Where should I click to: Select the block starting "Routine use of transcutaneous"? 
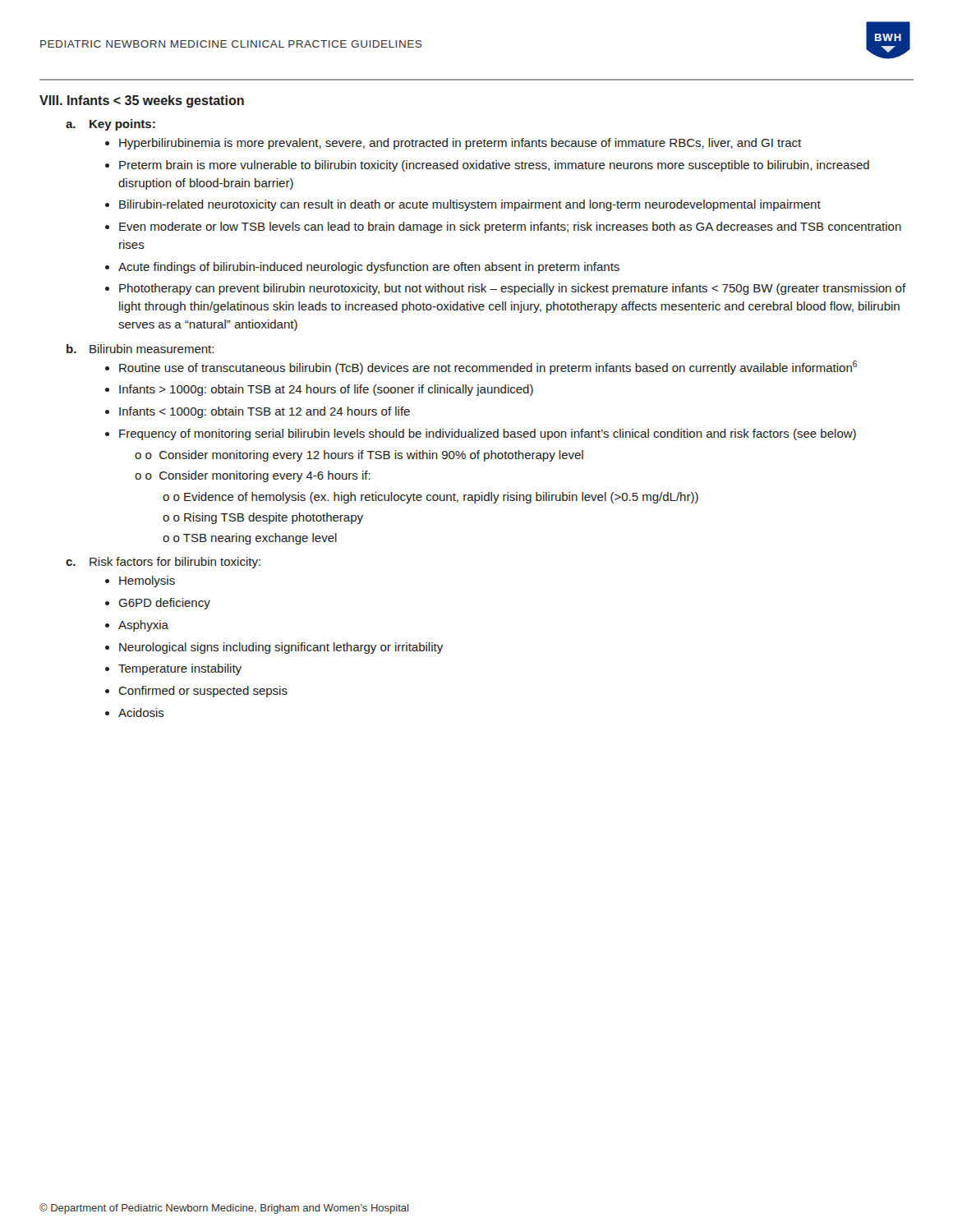488,367
